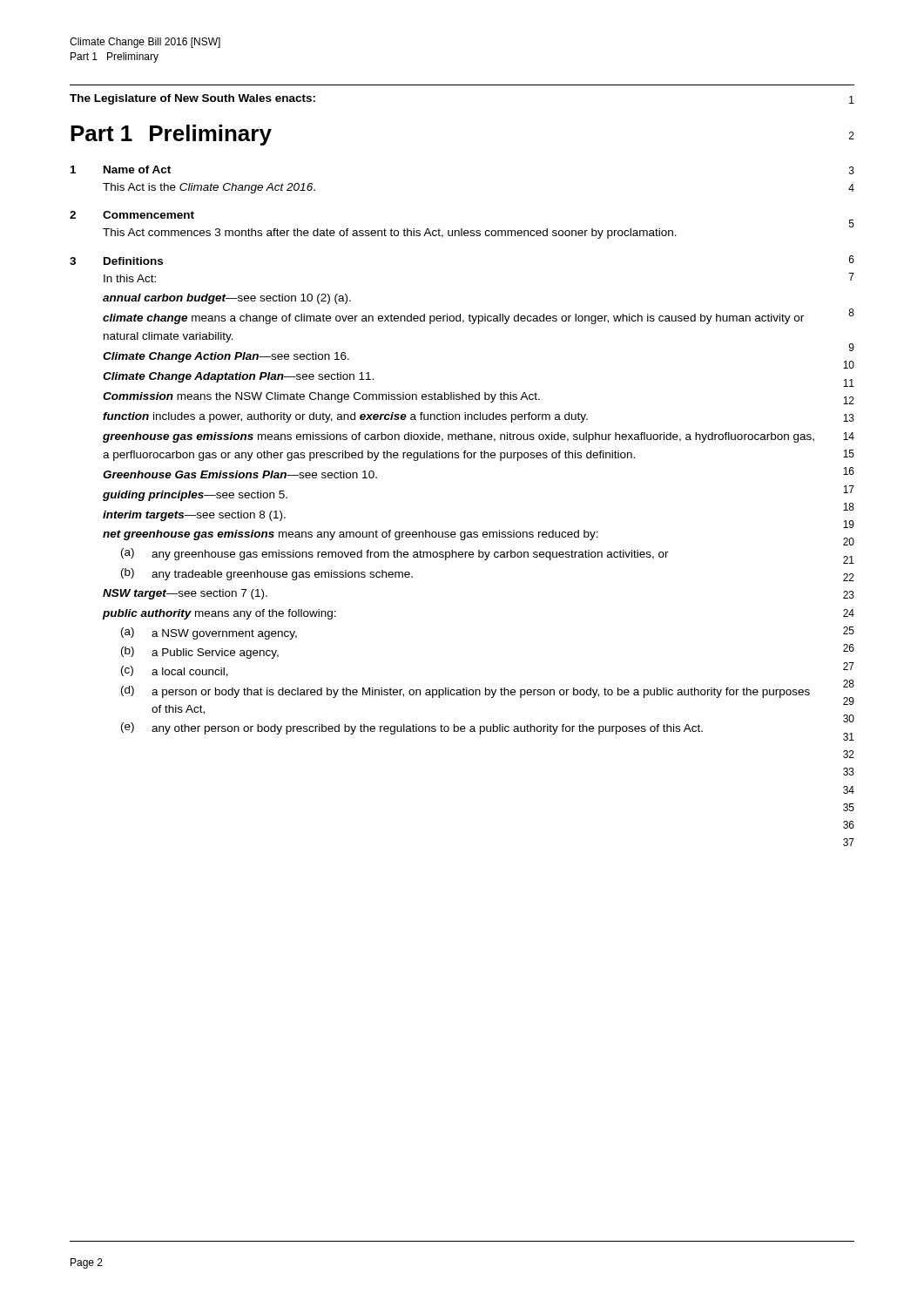Select the text block containing "greenhouse gas emissions means emissions"

coord(459,445)
